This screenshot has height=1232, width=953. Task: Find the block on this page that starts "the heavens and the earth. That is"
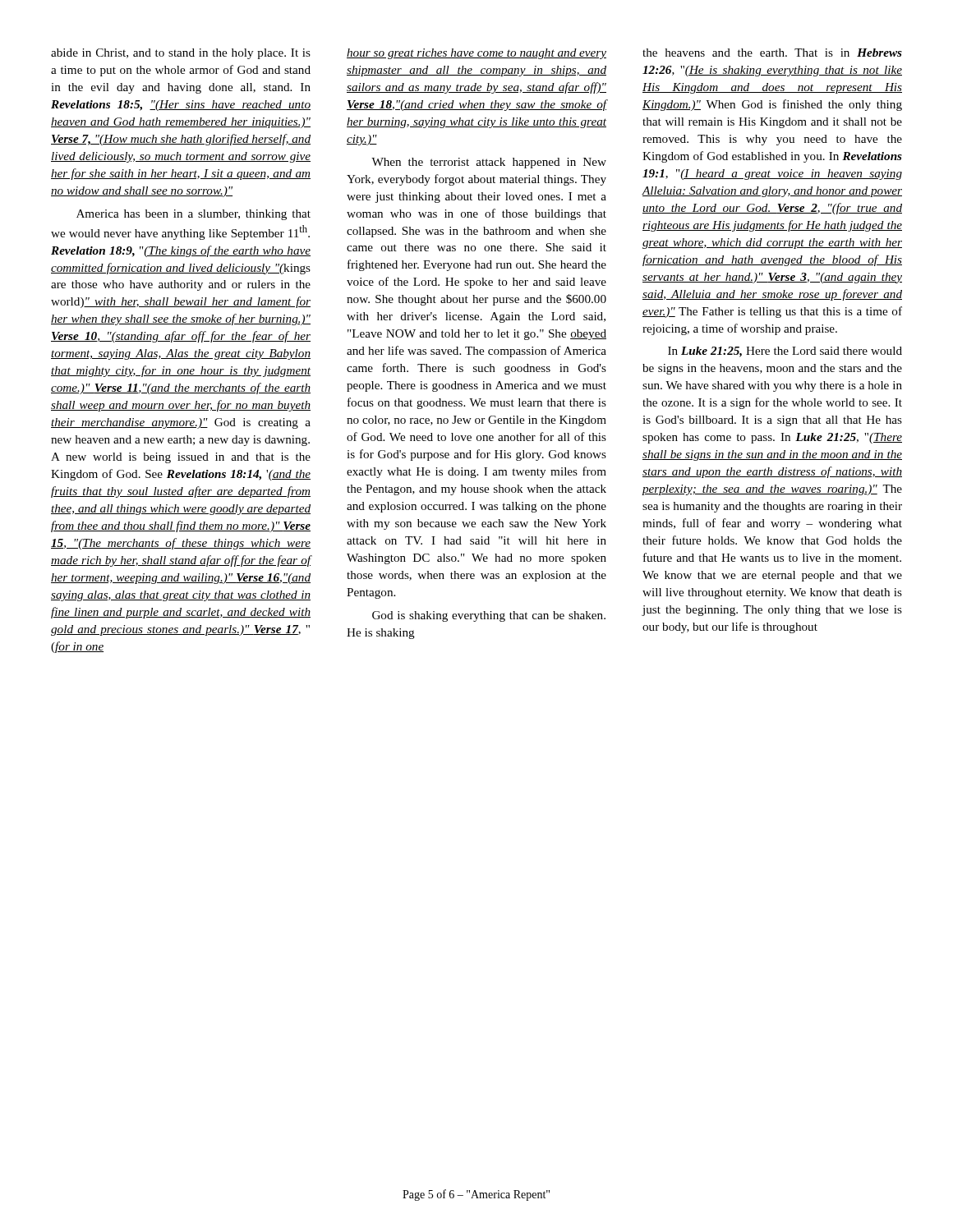(x=772, y=340)
